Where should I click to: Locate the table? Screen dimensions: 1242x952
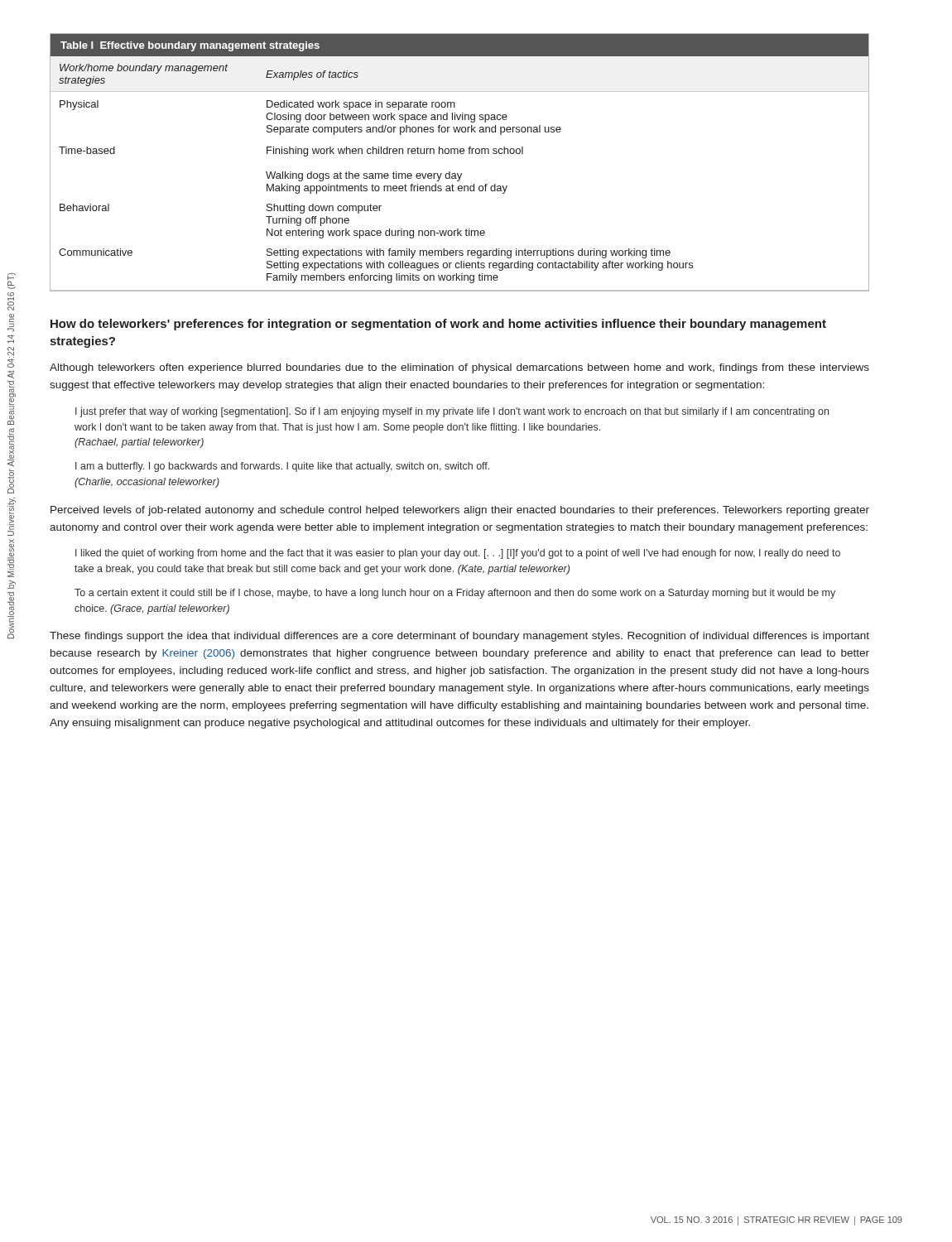pos(459,162)
